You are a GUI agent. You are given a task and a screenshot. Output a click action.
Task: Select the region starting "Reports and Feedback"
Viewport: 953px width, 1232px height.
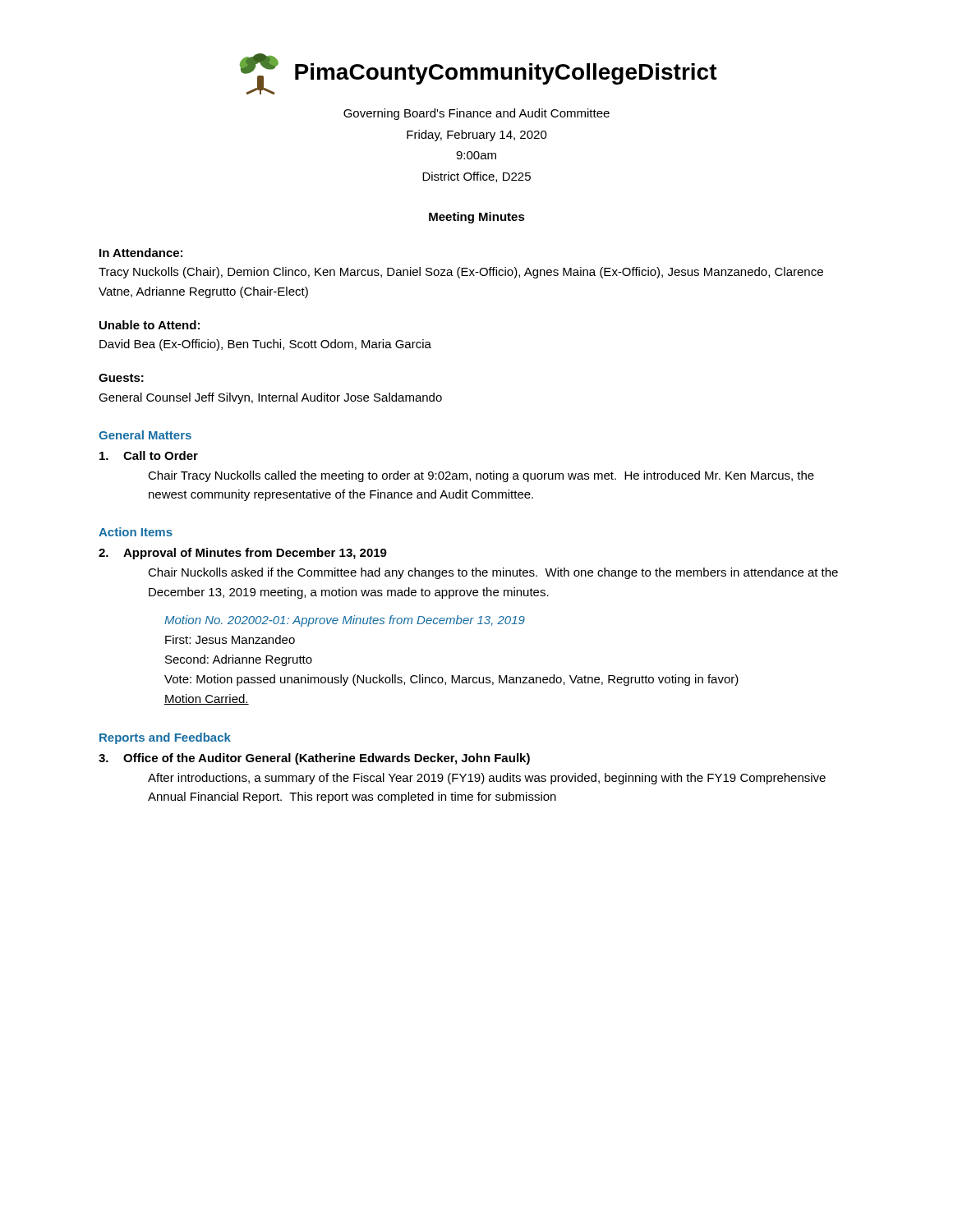pos(165,737)
